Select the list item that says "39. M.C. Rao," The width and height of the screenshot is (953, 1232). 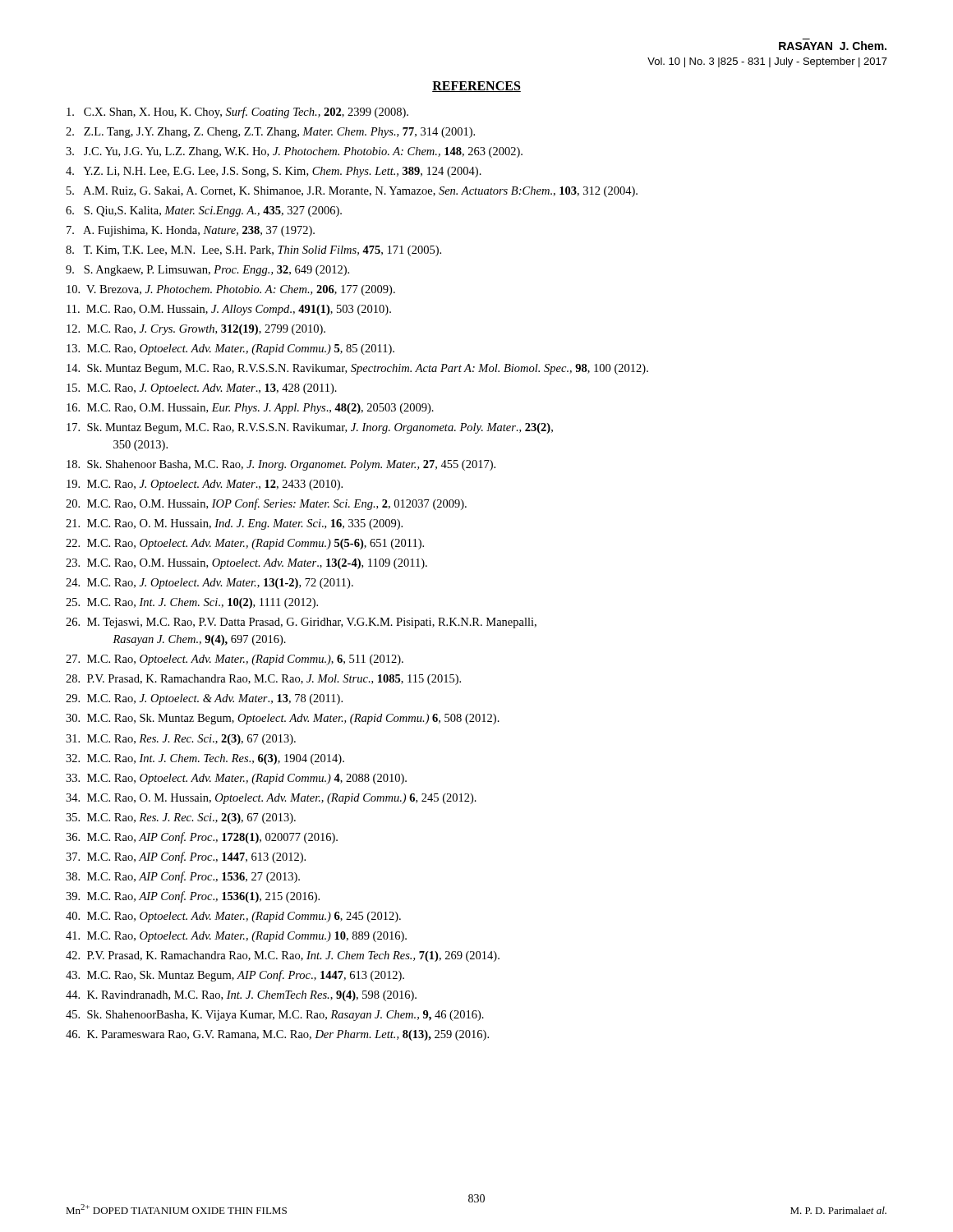tap(193, 896)
